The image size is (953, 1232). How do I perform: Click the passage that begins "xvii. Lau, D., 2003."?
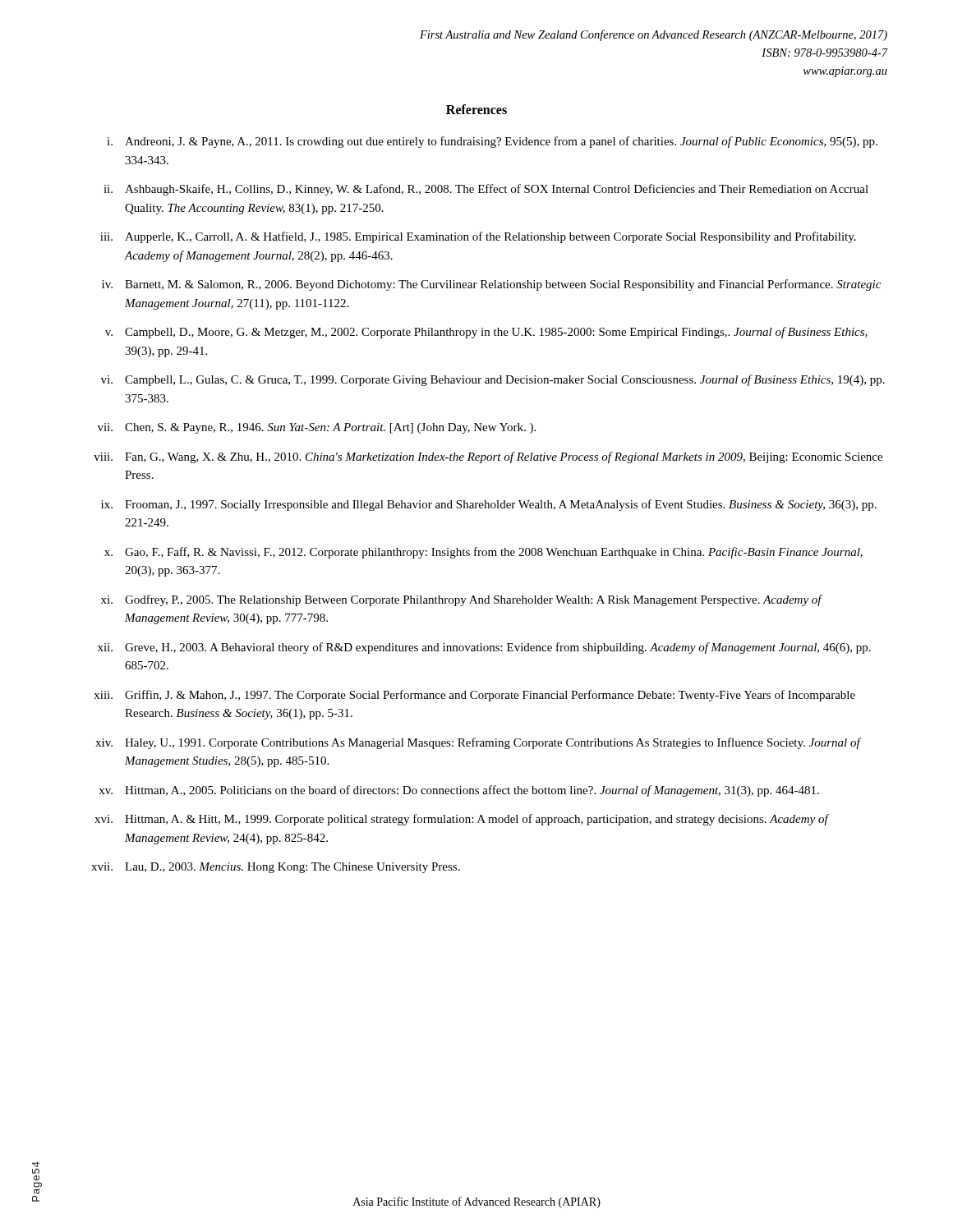[276, 868]
